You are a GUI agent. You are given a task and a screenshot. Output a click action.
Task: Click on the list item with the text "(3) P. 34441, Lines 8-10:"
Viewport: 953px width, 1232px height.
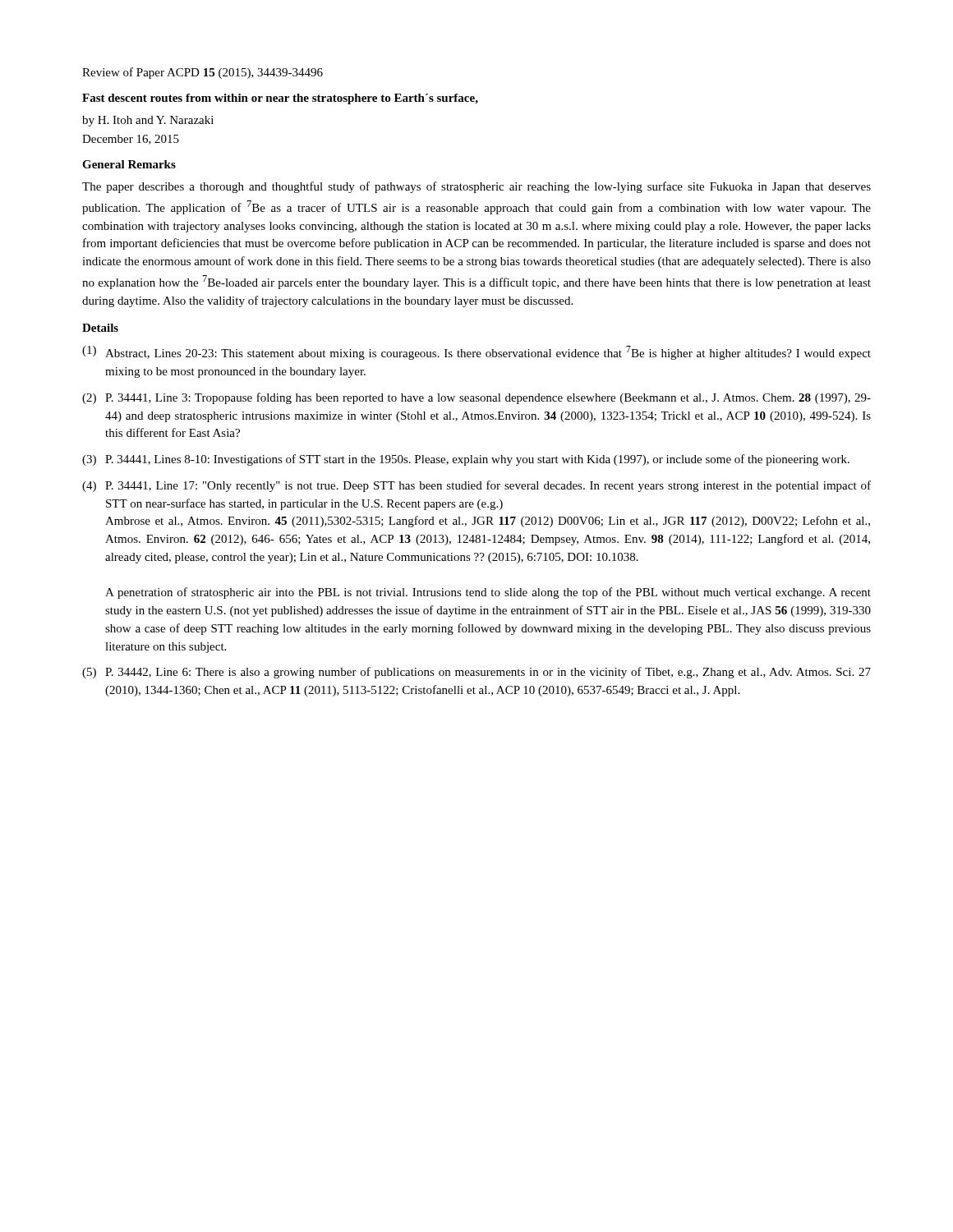[x=476, y=460]
